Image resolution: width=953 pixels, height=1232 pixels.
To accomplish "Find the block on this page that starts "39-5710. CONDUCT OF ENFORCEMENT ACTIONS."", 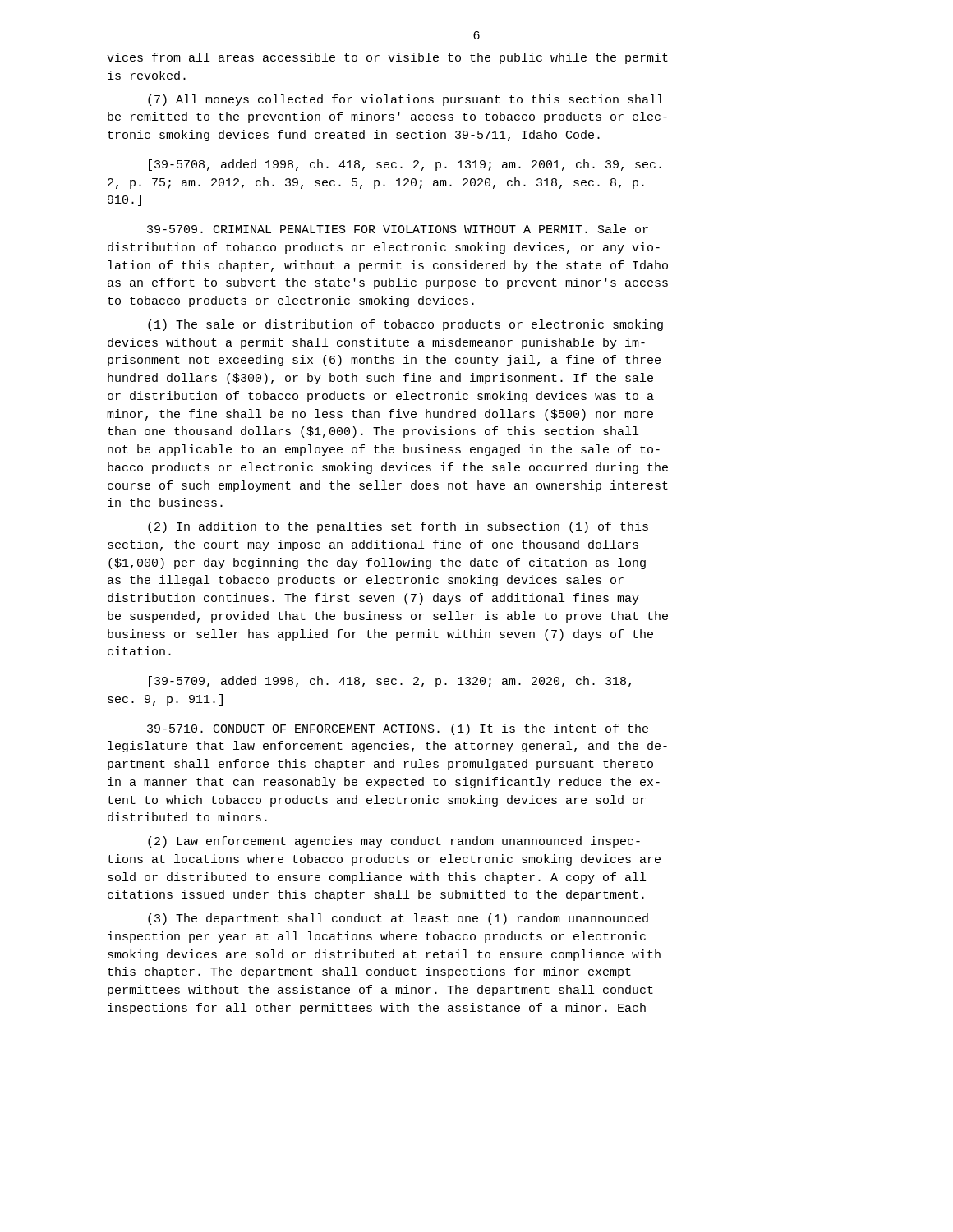I will [476, 774].
